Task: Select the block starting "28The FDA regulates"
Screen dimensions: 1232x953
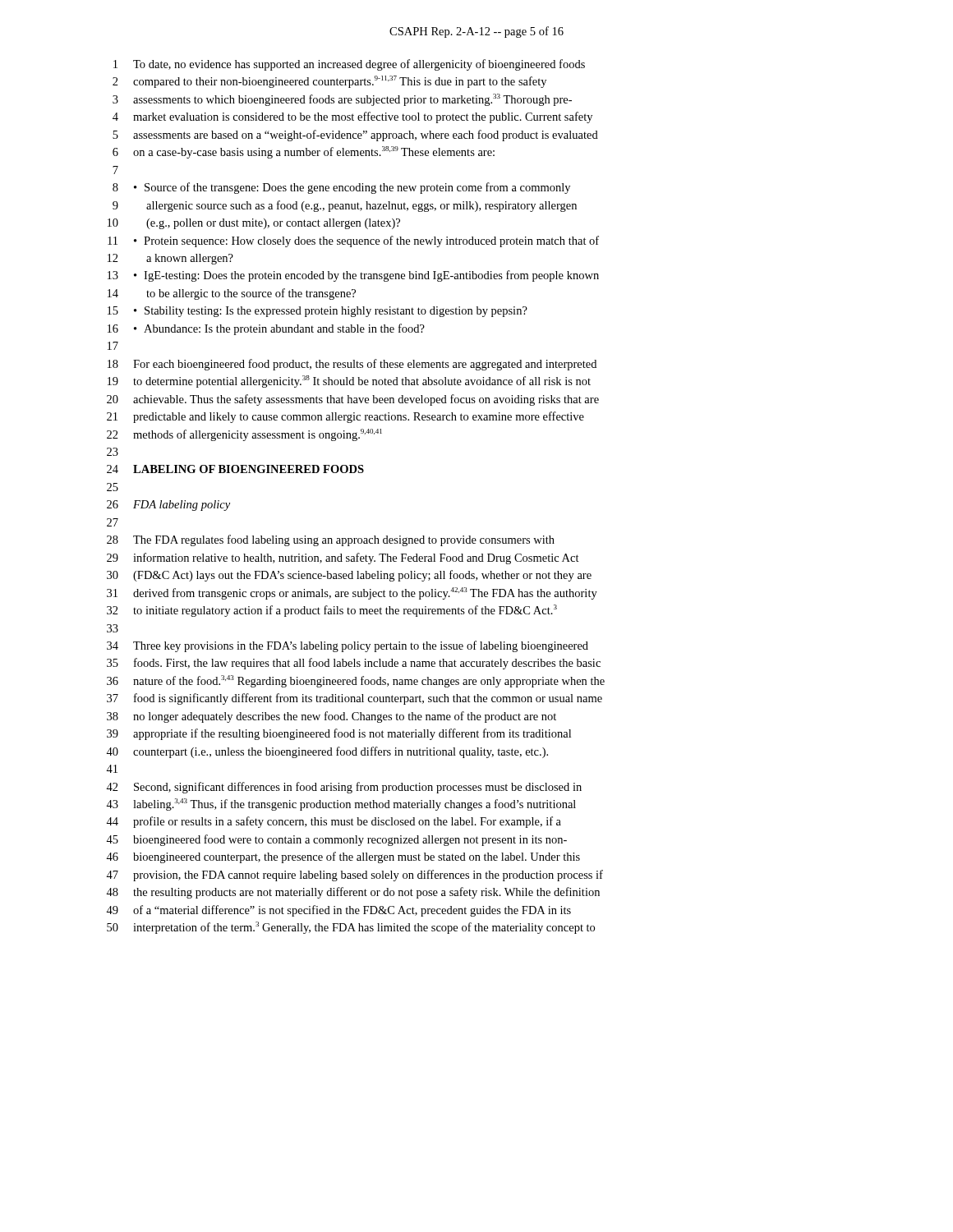Action: click(x=485, y=576)
